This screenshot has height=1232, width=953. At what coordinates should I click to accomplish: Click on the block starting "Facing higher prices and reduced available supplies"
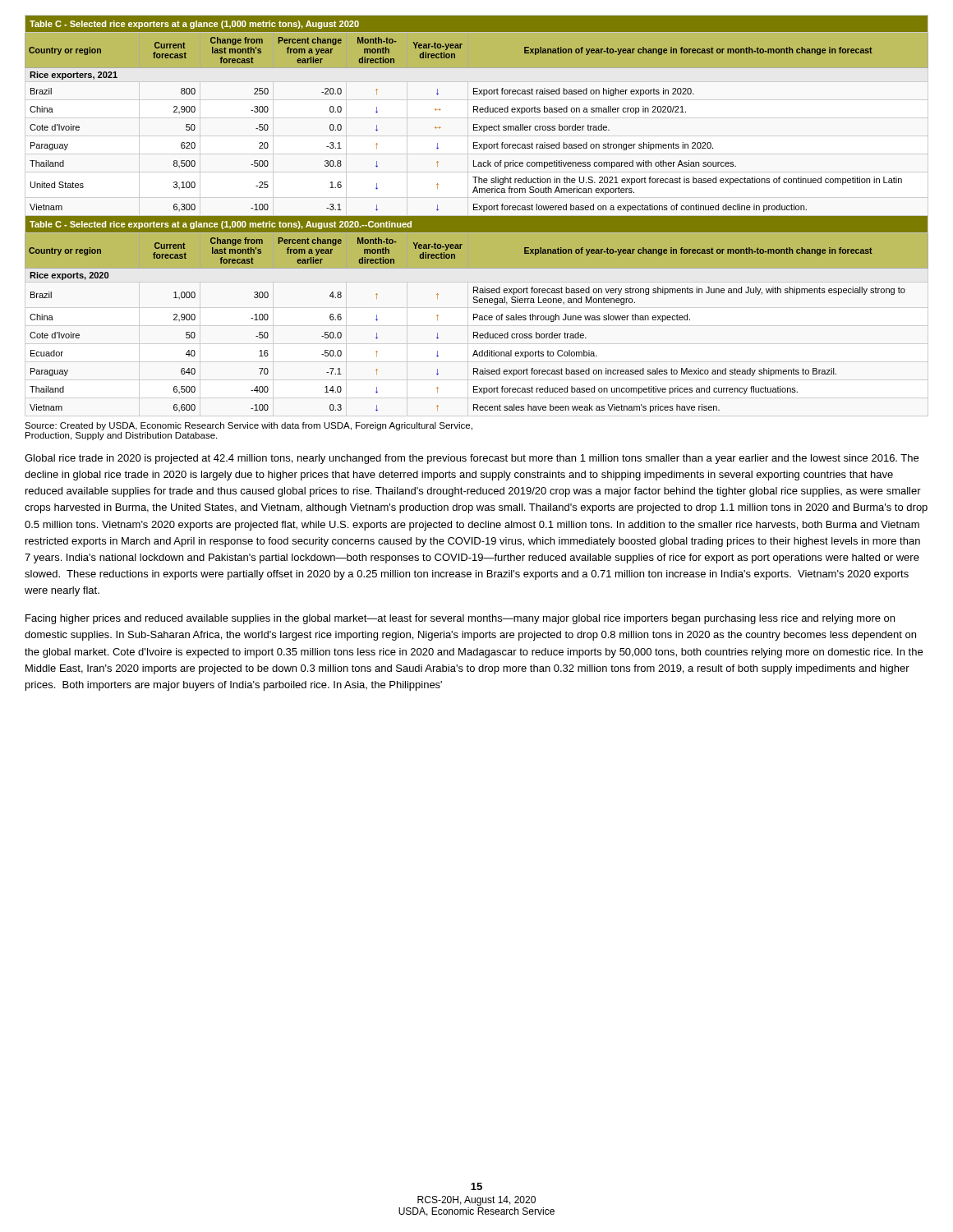pyautogui.click(x=474, y=651)
